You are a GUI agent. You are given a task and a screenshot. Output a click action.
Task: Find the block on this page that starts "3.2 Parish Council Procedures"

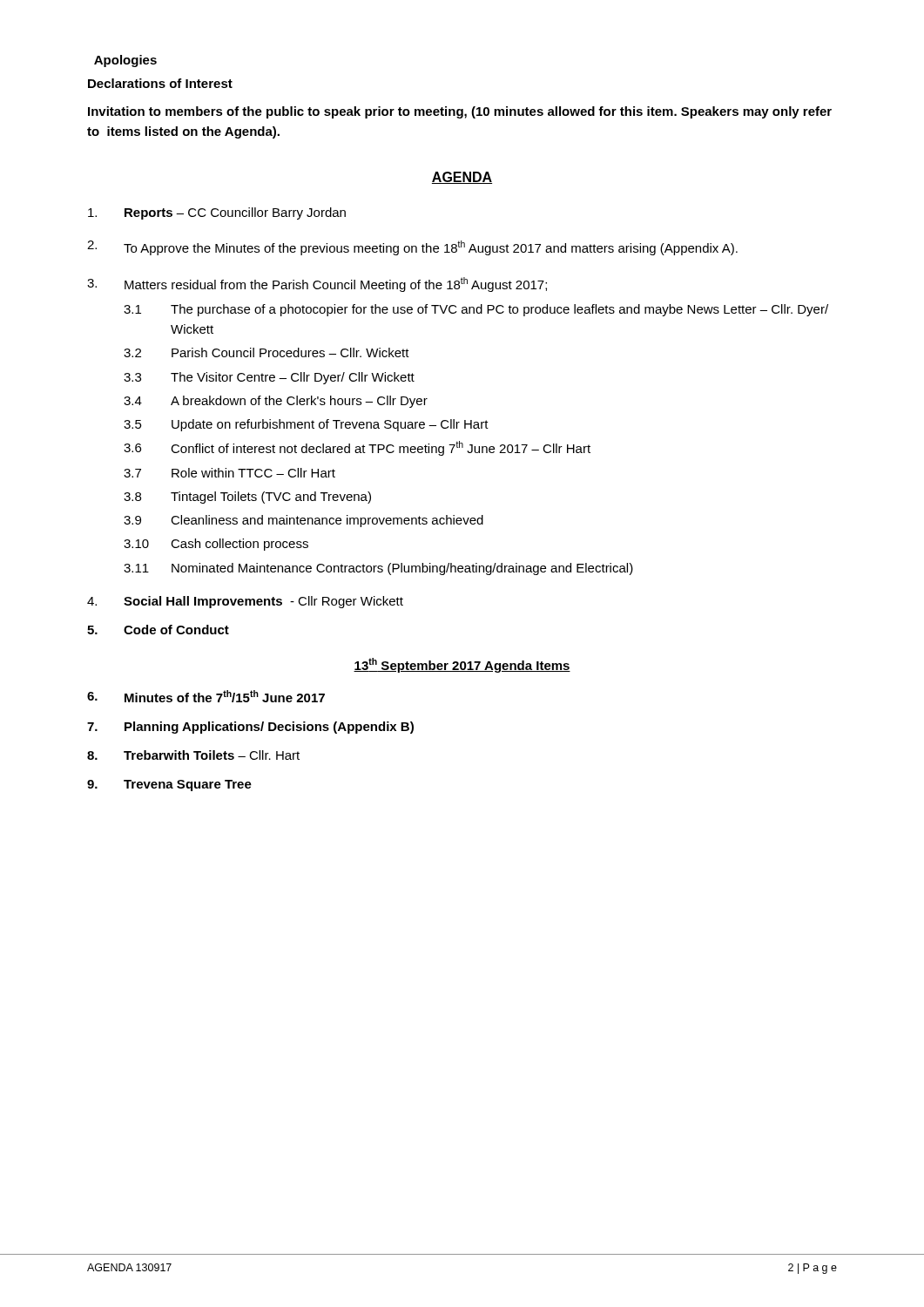[266, 353]
